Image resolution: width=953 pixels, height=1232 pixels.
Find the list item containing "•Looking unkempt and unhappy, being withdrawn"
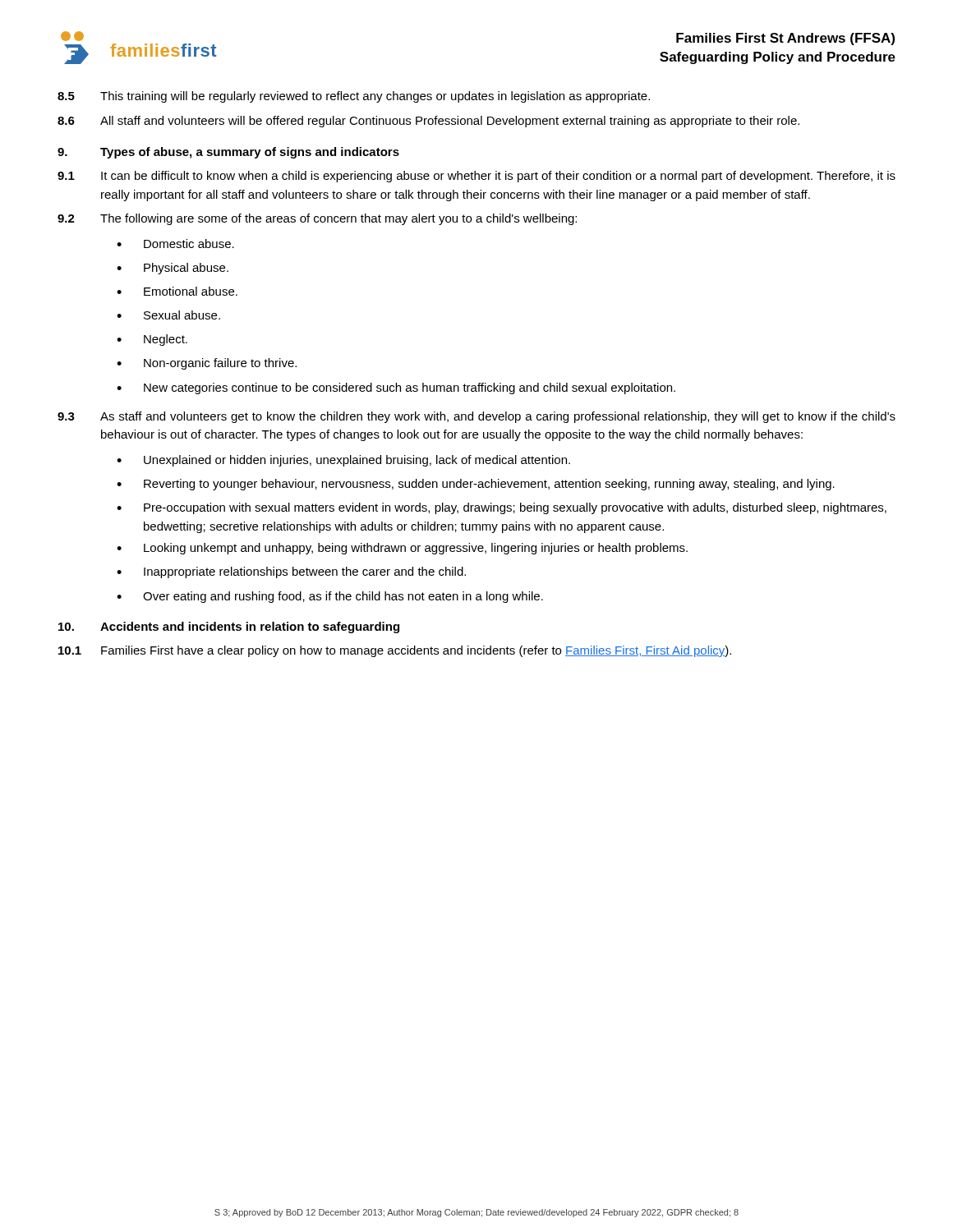click(506, 549)
